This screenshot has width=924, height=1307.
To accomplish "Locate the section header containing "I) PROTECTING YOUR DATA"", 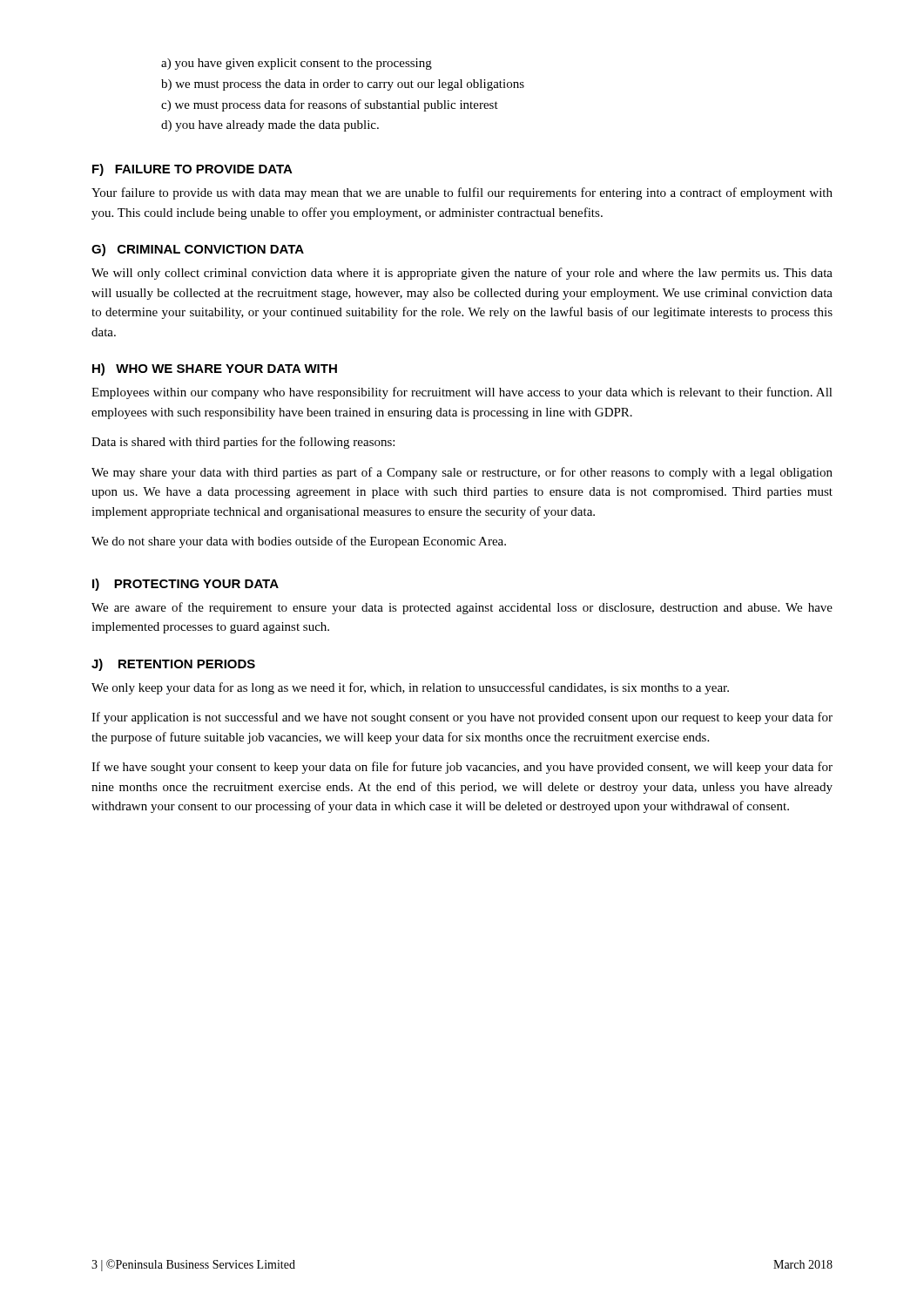I will 185,583.
